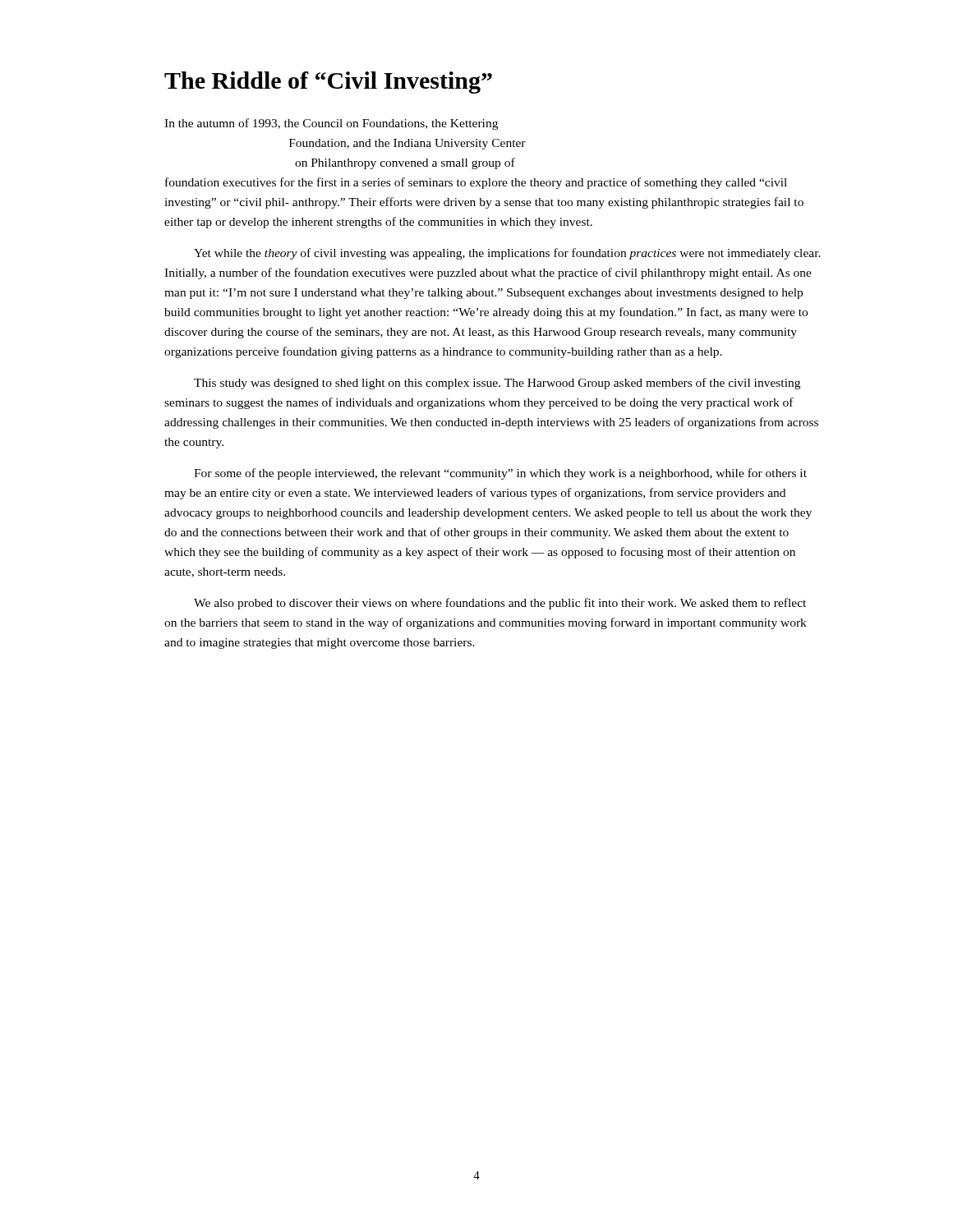This screenshot has width=953, height=1232.
Task: Where is the passage that starts "Yet while the"?
Action: (493, 302)
